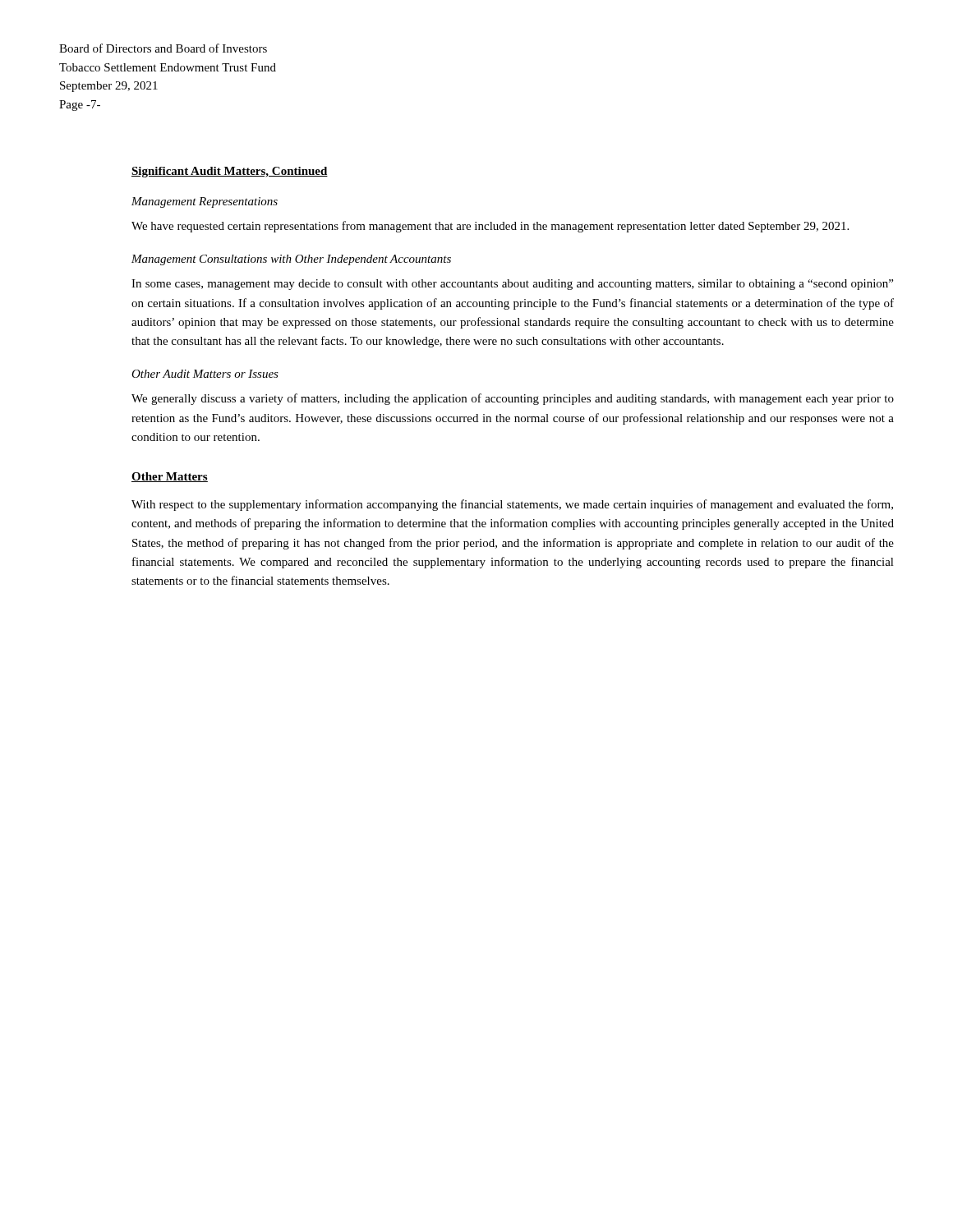
Task: Select the passage starting "Other Audit Matters or Issues"
Action: pos(205,374)
